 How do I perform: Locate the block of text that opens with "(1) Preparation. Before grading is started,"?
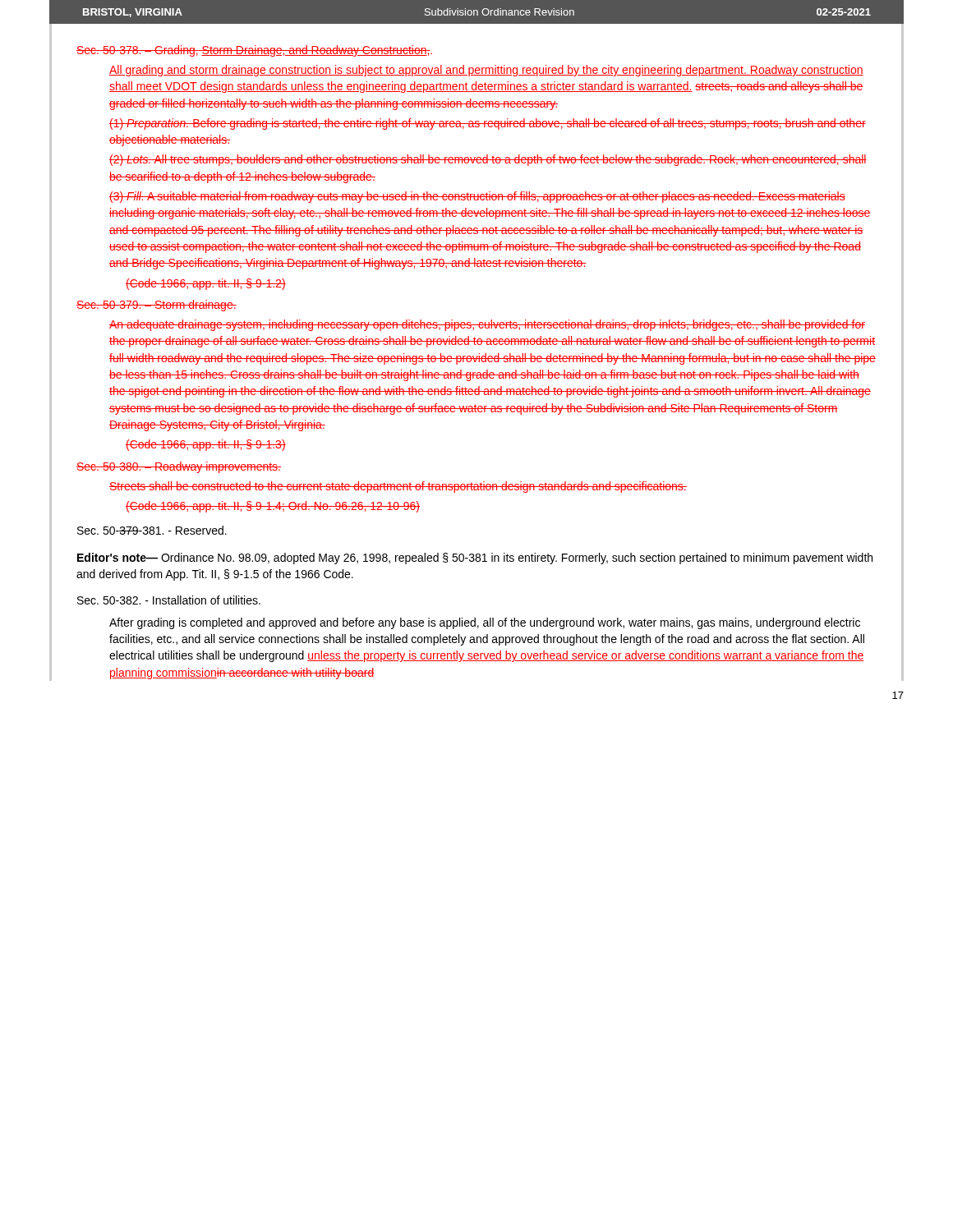coord(493,132)
